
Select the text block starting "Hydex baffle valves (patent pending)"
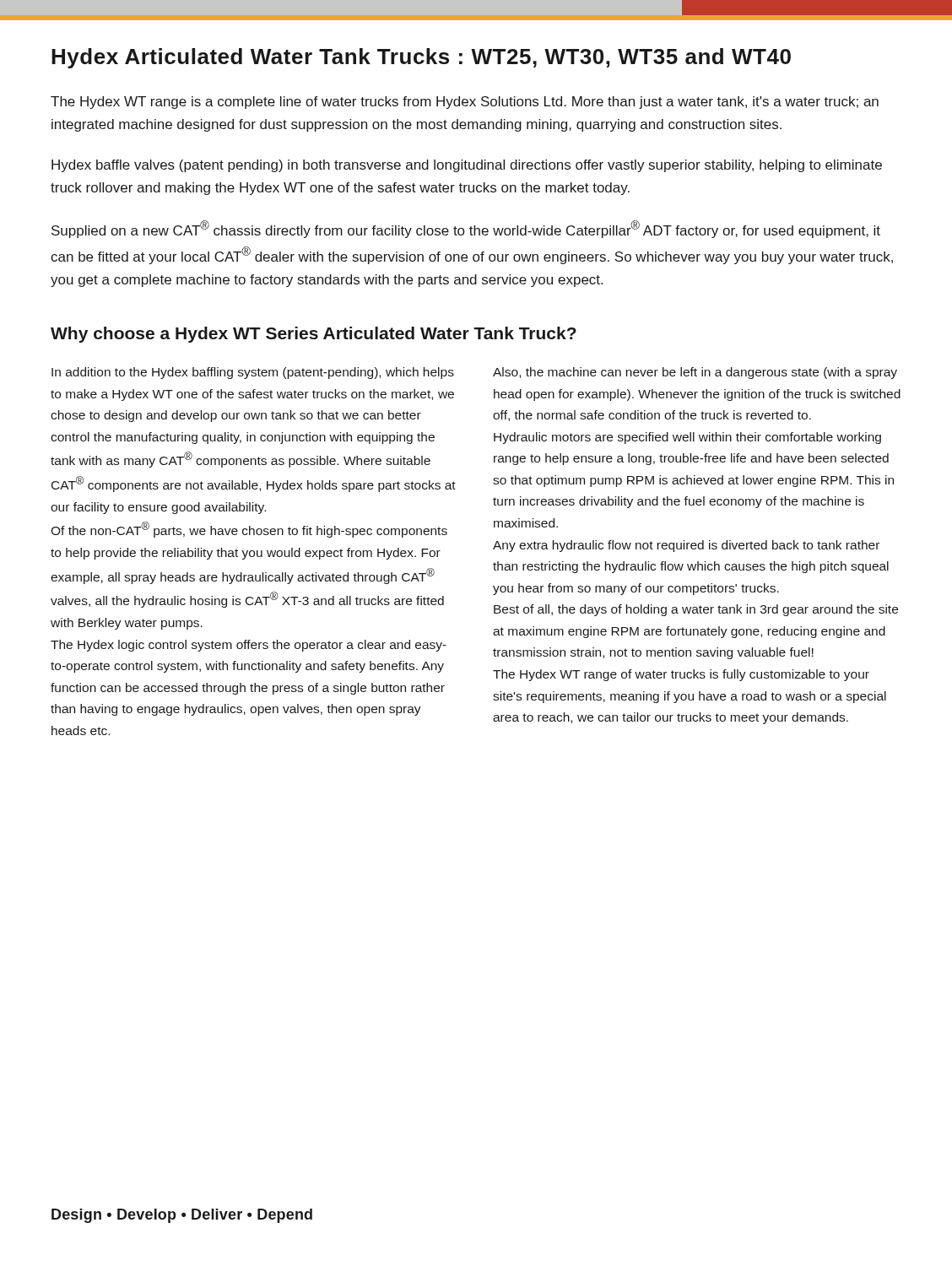(476, 176)
